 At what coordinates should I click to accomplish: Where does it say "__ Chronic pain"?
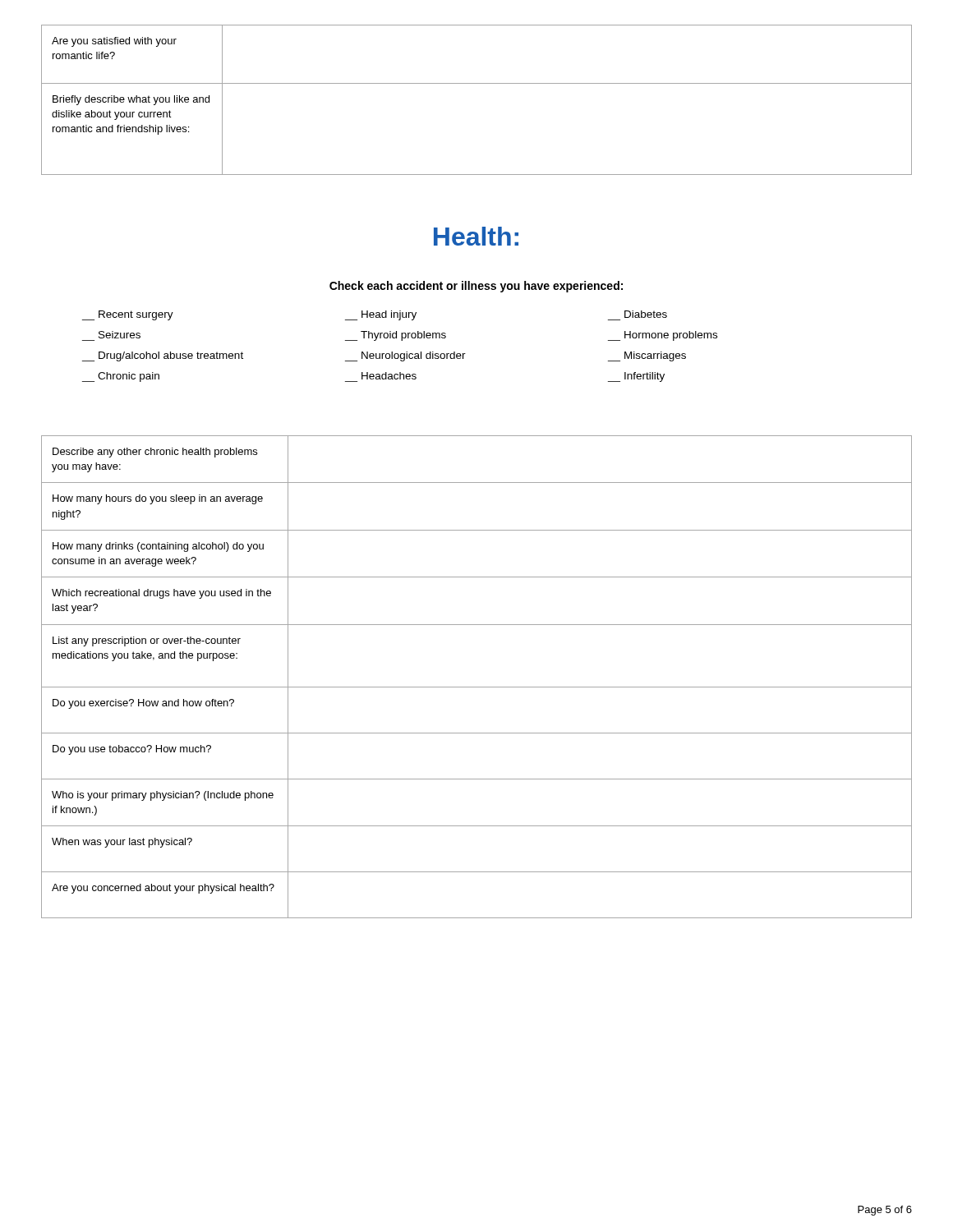point(121,376)
